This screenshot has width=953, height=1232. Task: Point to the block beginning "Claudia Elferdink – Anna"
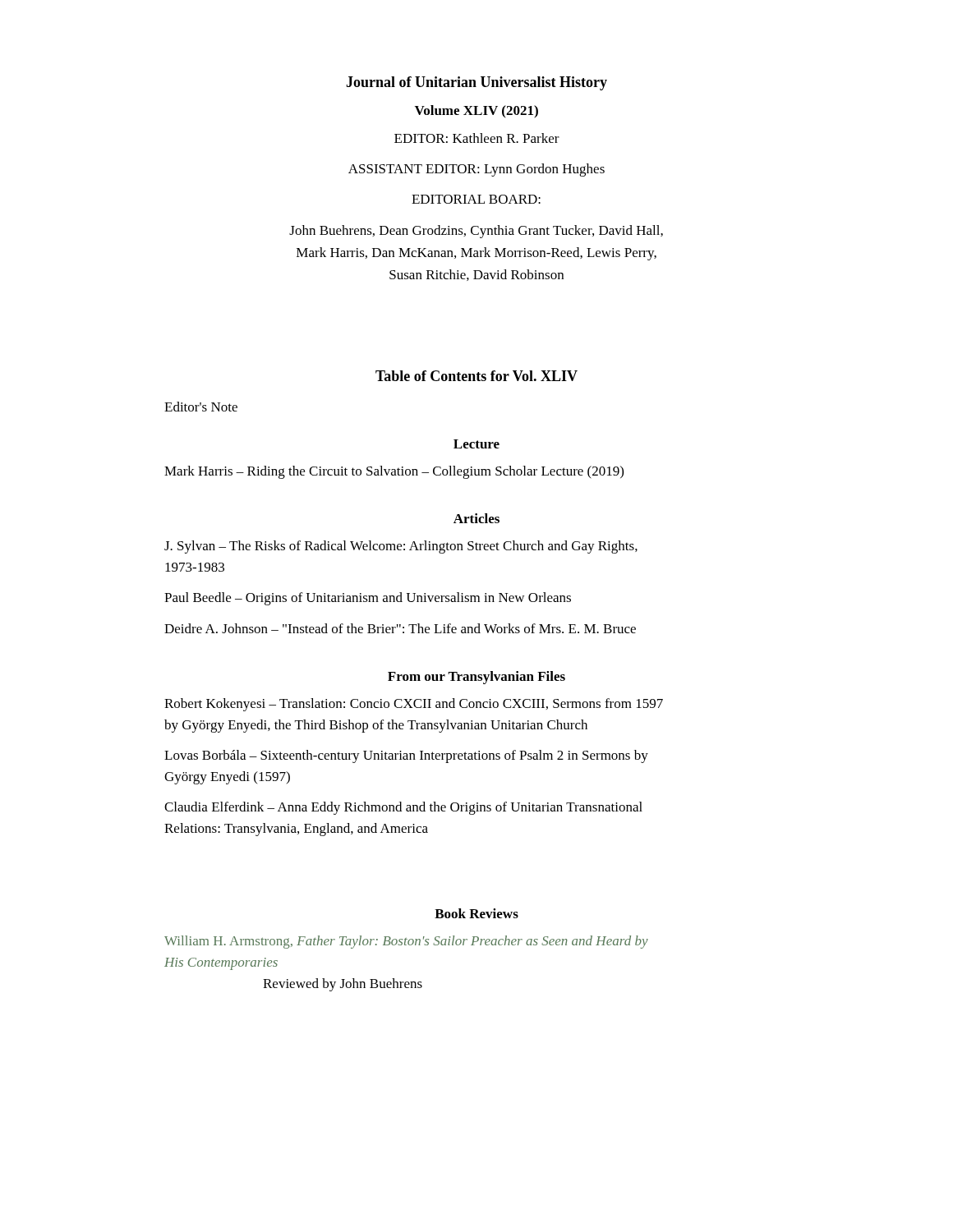[x=403, y=818]
